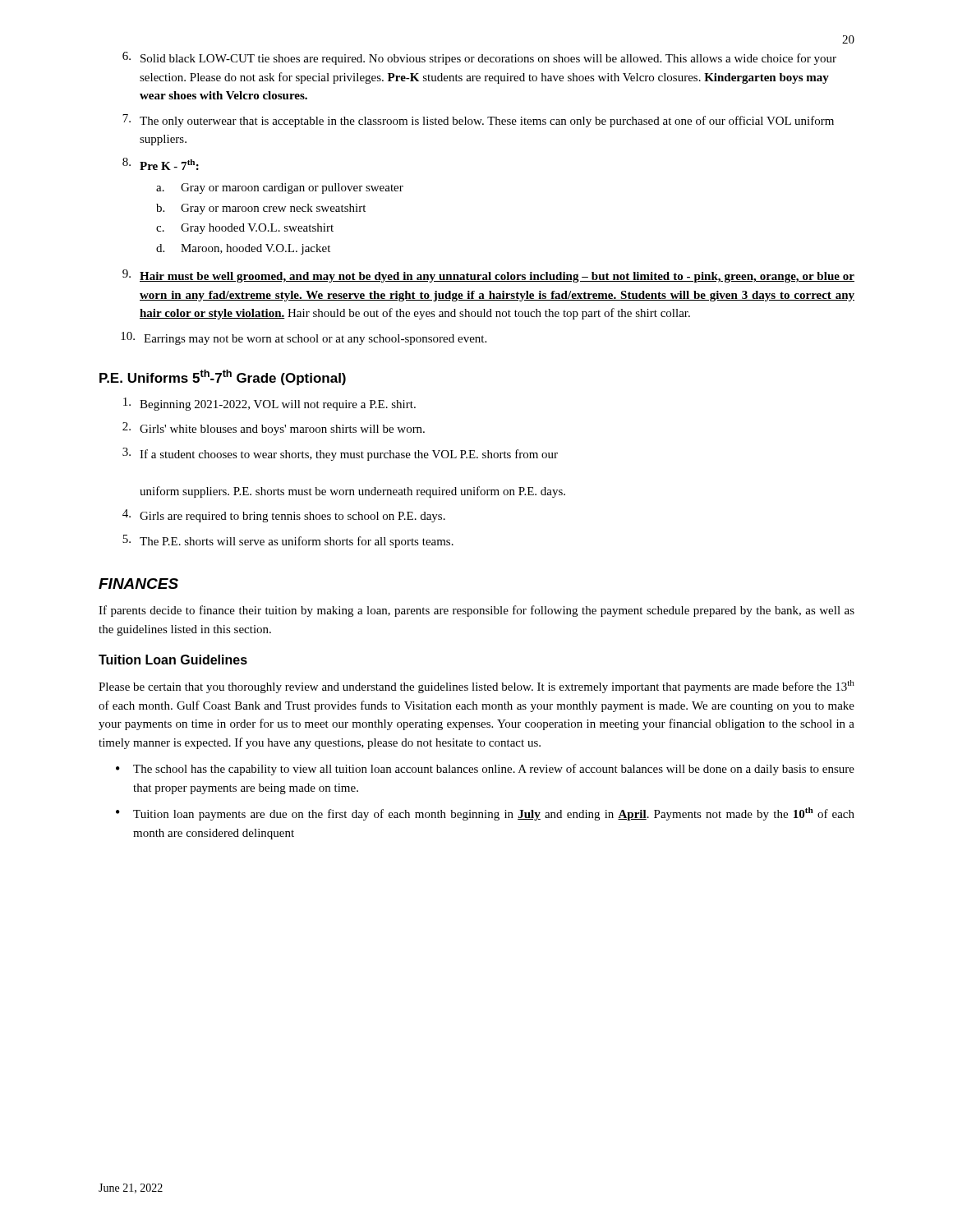Locate the list item containing "9. Hair must be well groomed, and"

(x=476, y=295)
